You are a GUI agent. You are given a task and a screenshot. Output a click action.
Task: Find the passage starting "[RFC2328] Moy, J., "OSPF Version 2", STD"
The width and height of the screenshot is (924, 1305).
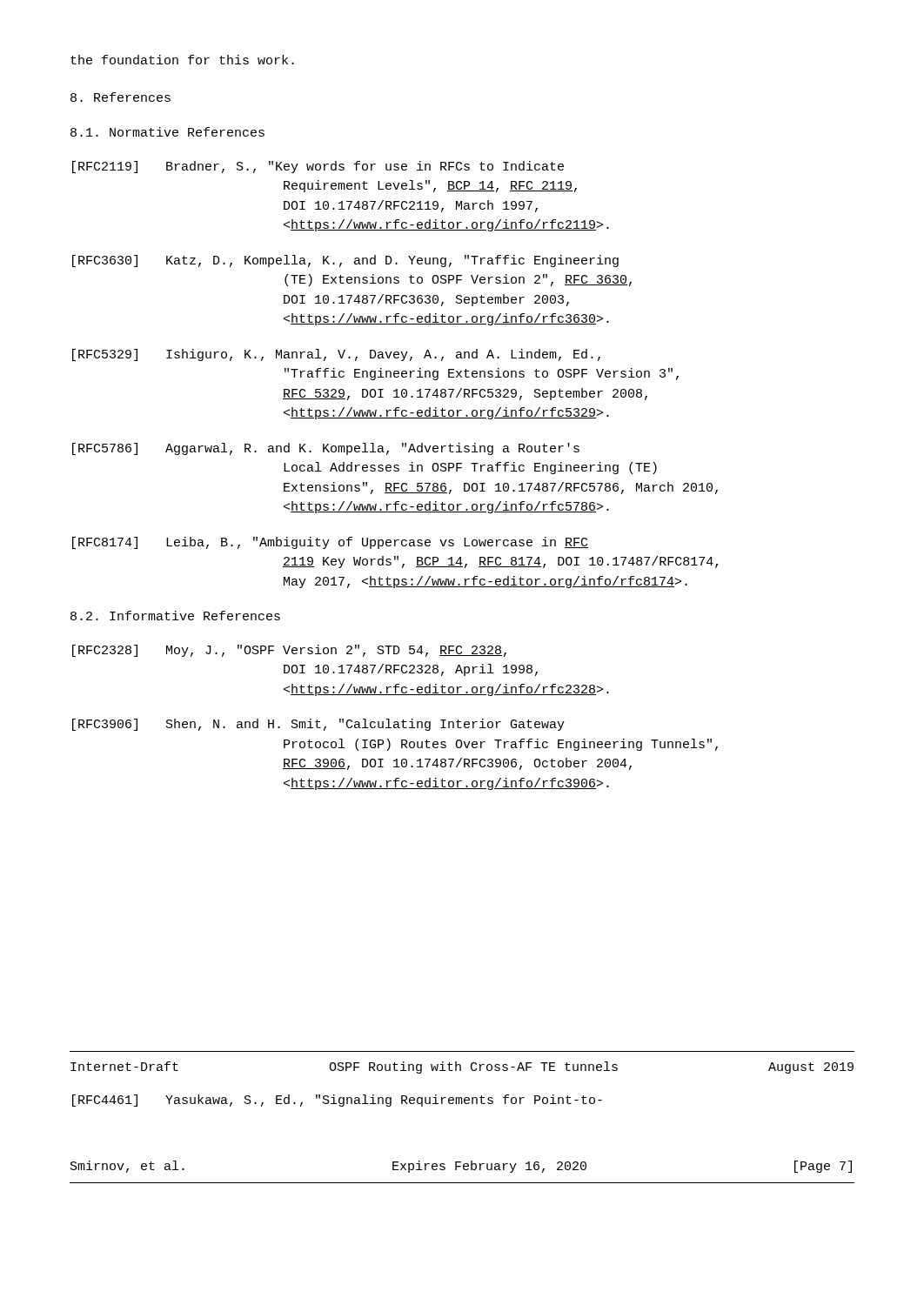point(462,671)
